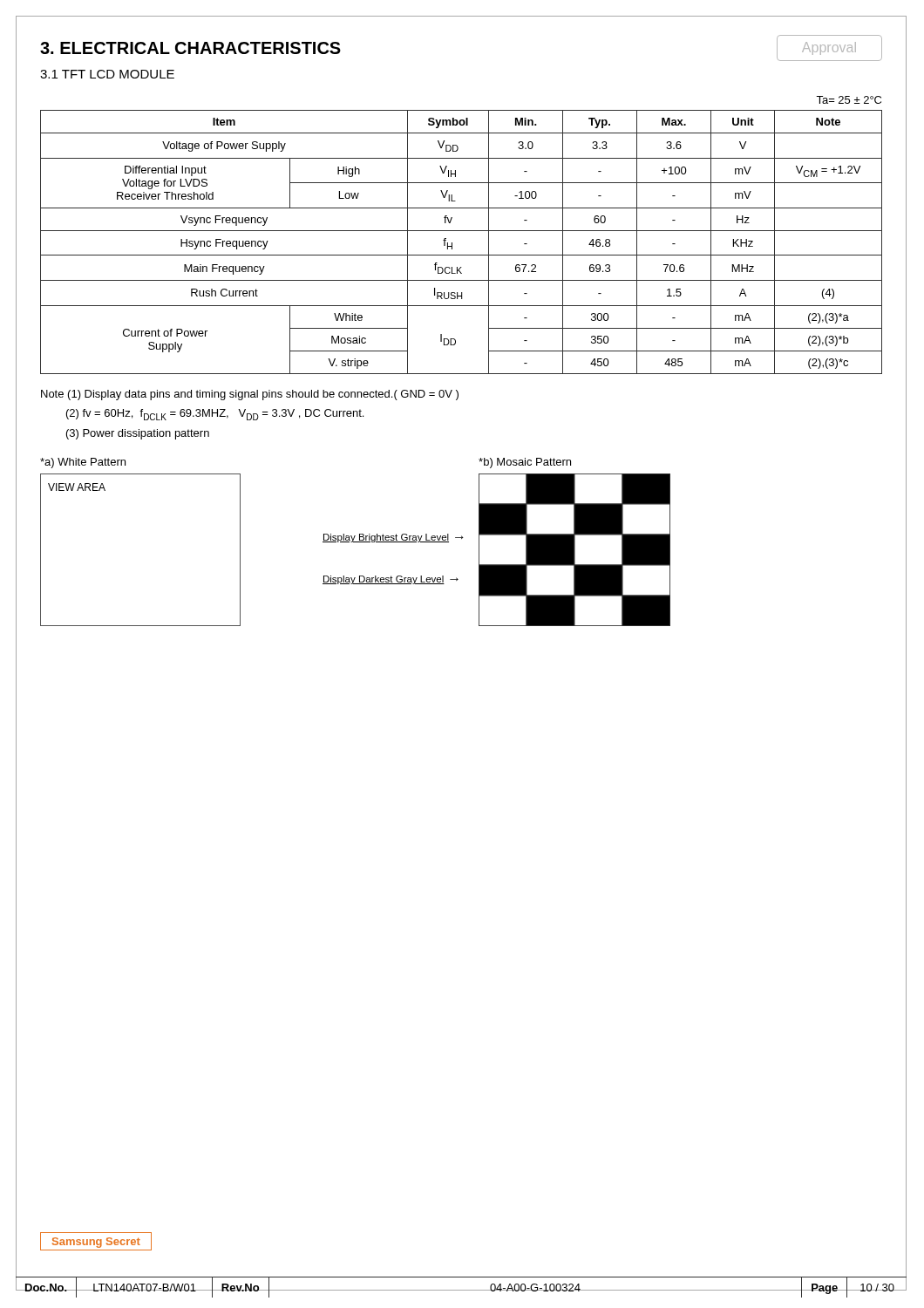The image size is (924, 1308).
Task: Locate the caption with the text "a) White Pattern"
Action: [83, 462]
